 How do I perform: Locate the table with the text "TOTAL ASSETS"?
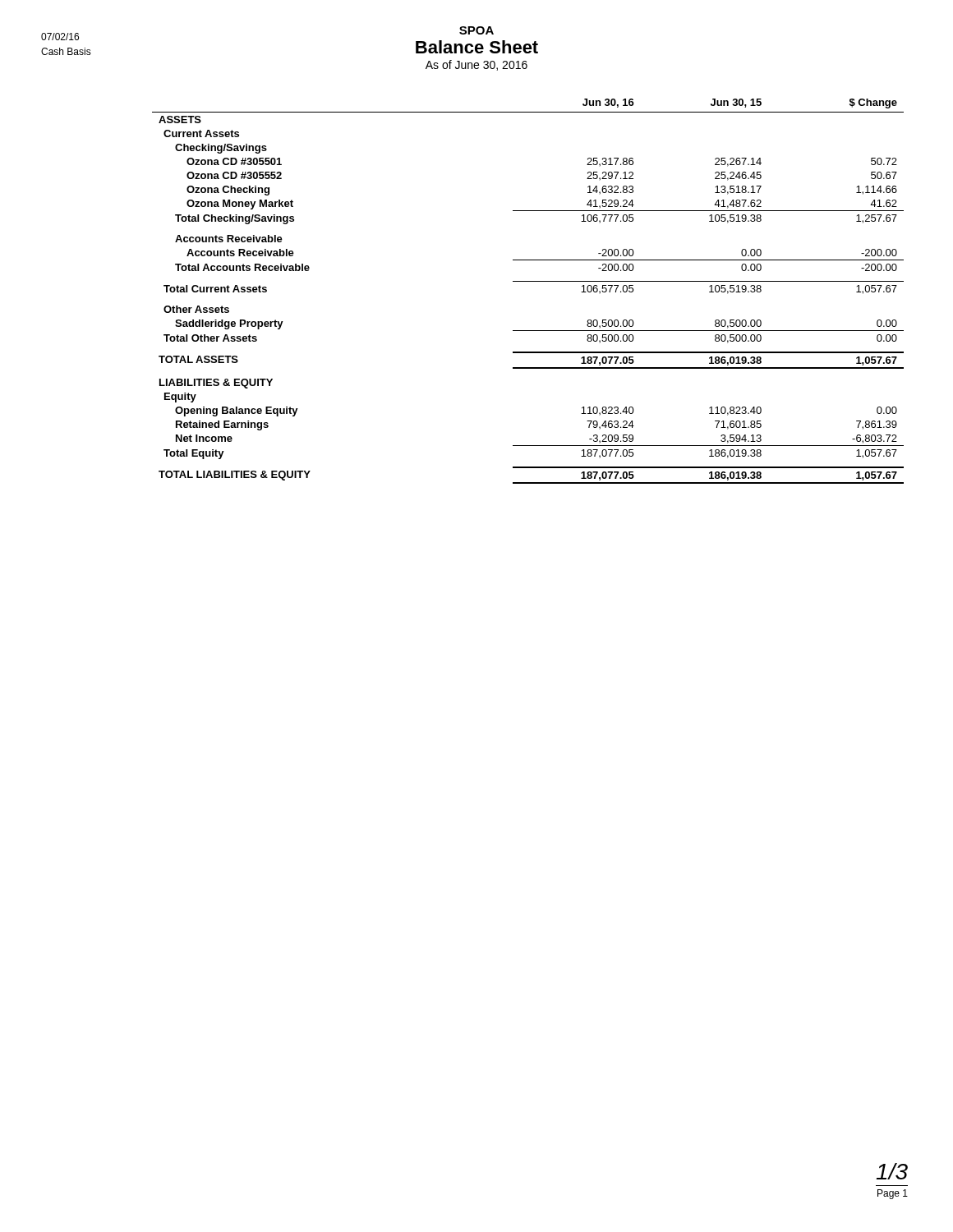528,289
